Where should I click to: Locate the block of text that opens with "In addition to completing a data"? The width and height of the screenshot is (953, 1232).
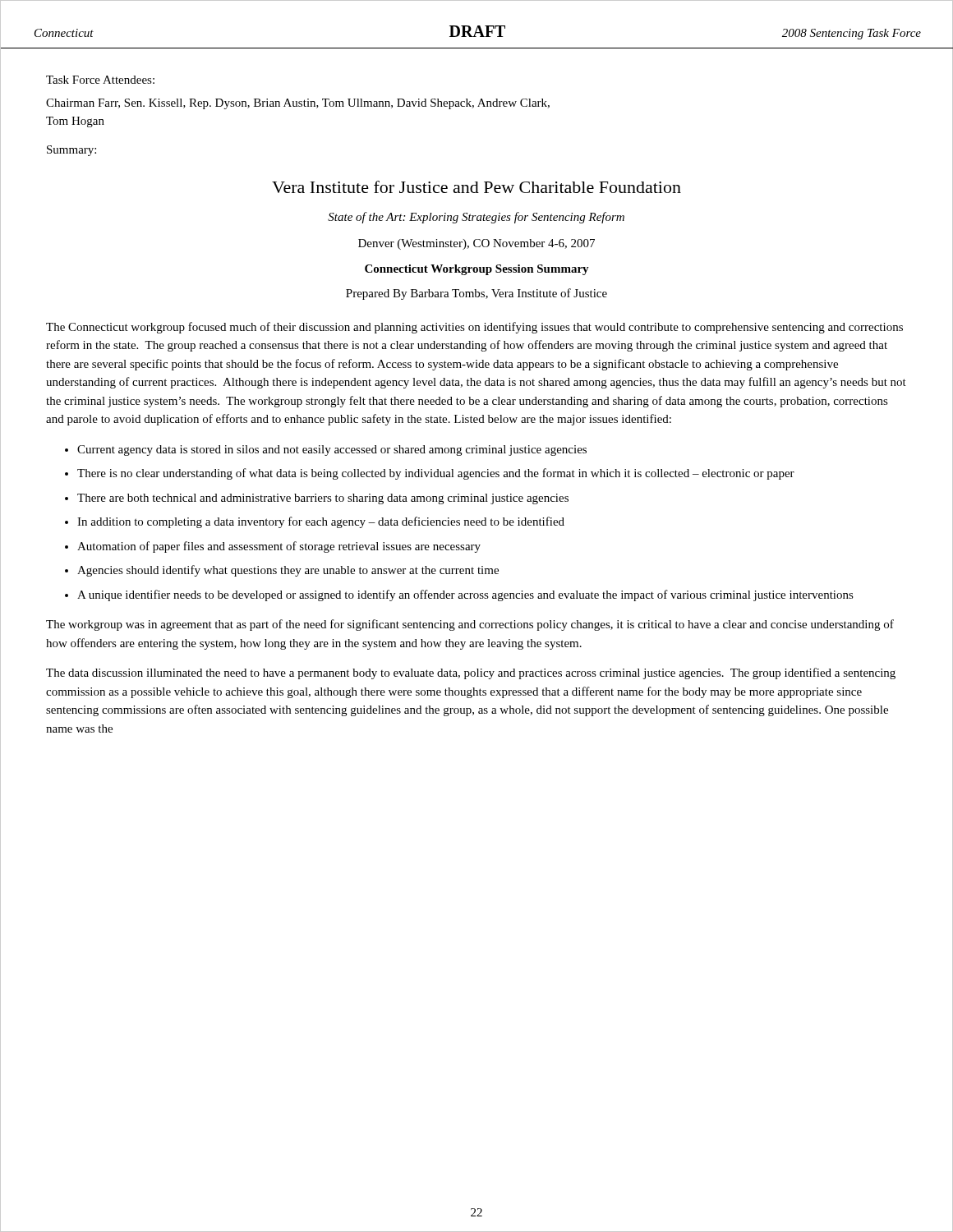tap(321, 522)
